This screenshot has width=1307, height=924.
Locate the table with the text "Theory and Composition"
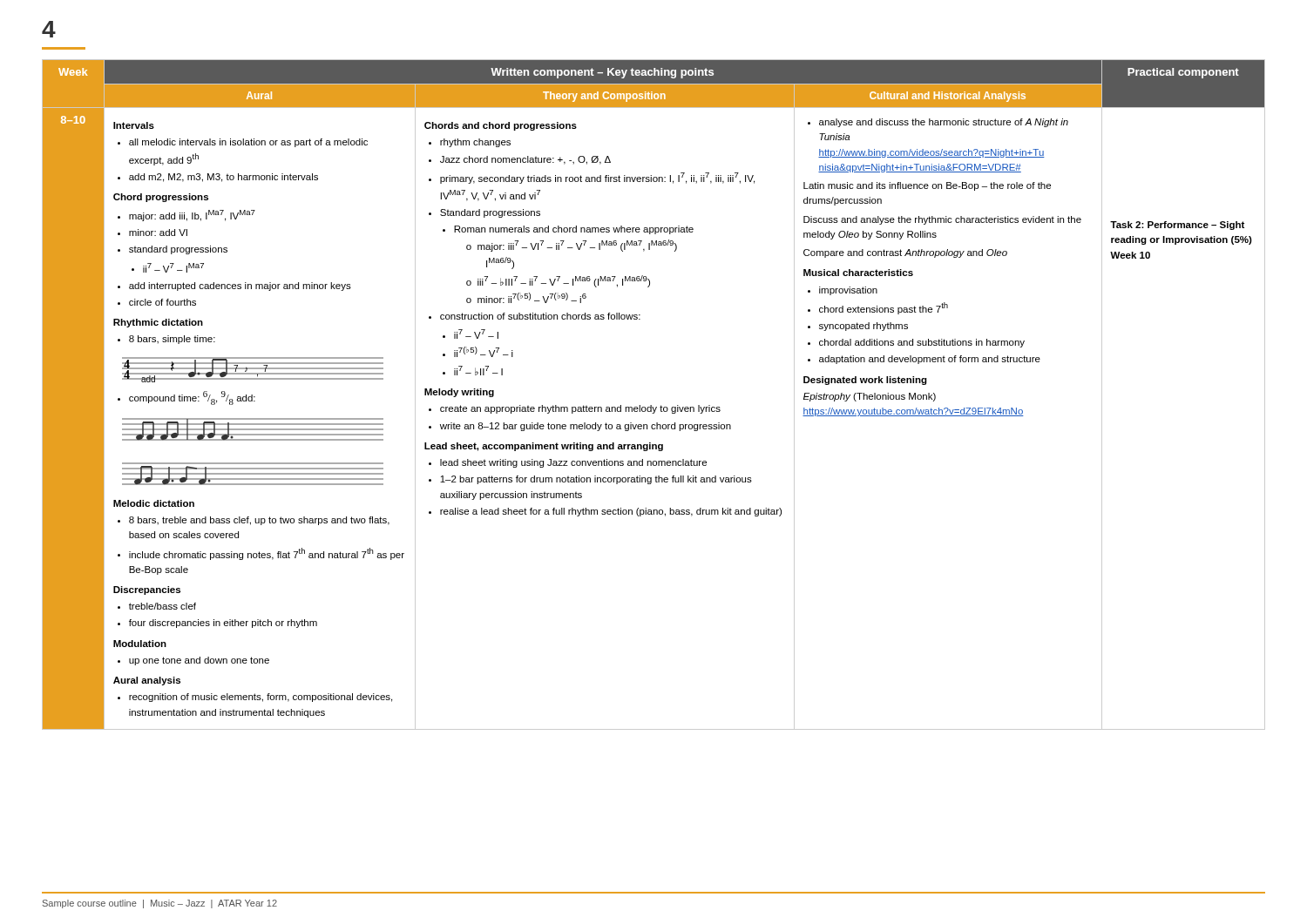[x=654, y=395]
